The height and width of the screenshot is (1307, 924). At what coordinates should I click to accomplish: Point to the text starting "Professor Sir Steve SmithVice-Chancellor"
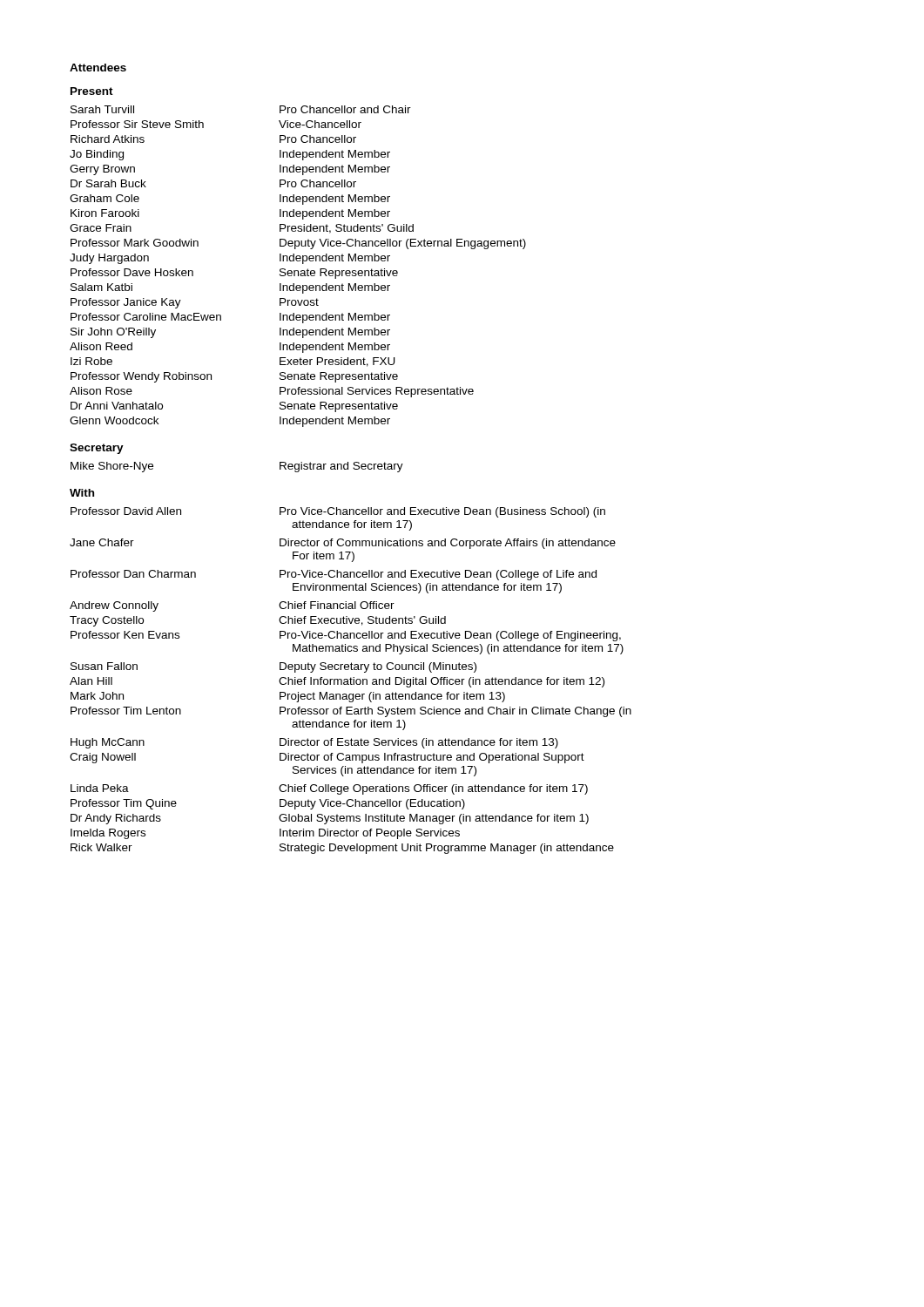coord(135,124)
